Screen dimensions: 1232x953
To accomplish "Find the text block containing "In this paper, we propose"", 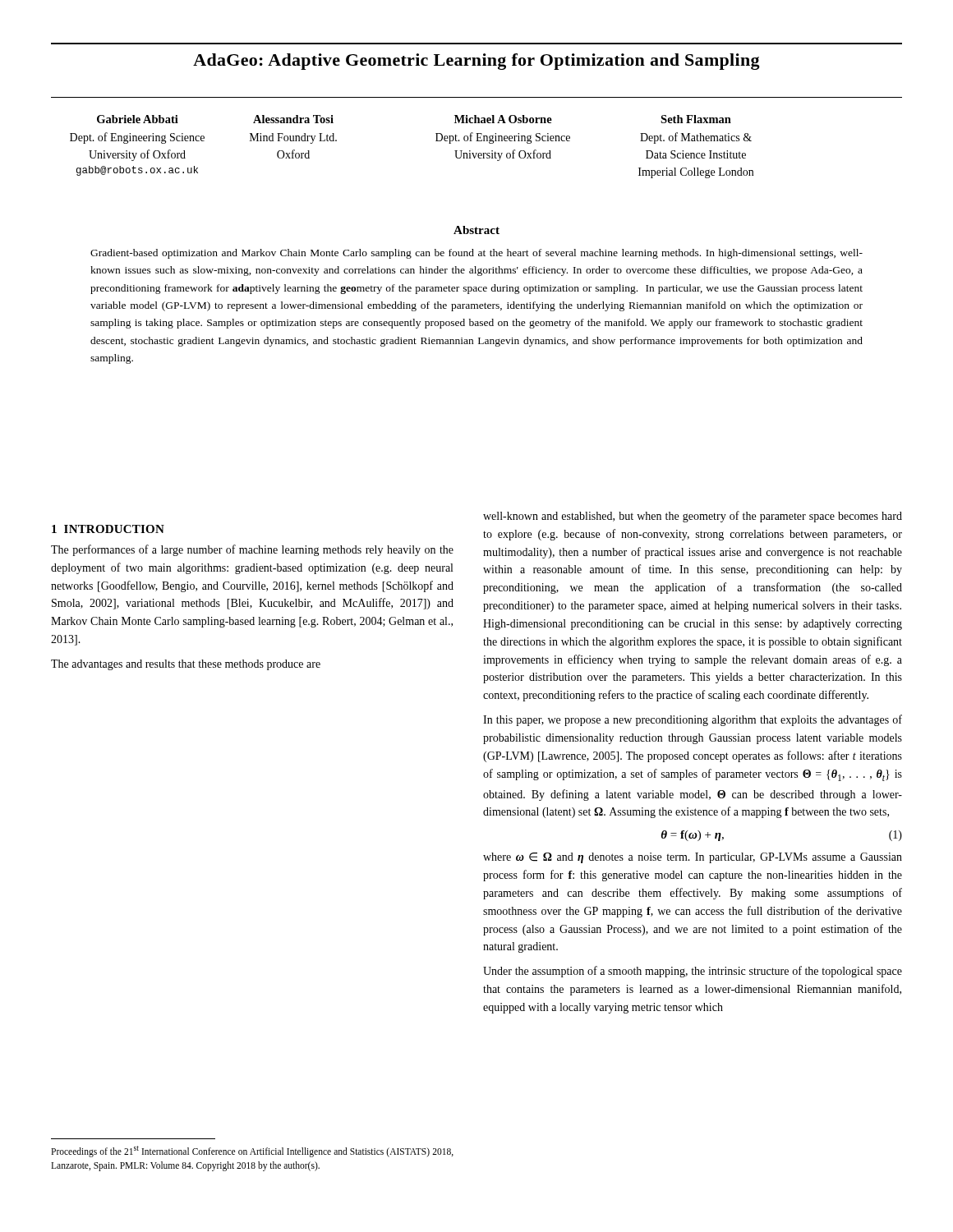I will [x=693, y=766].
